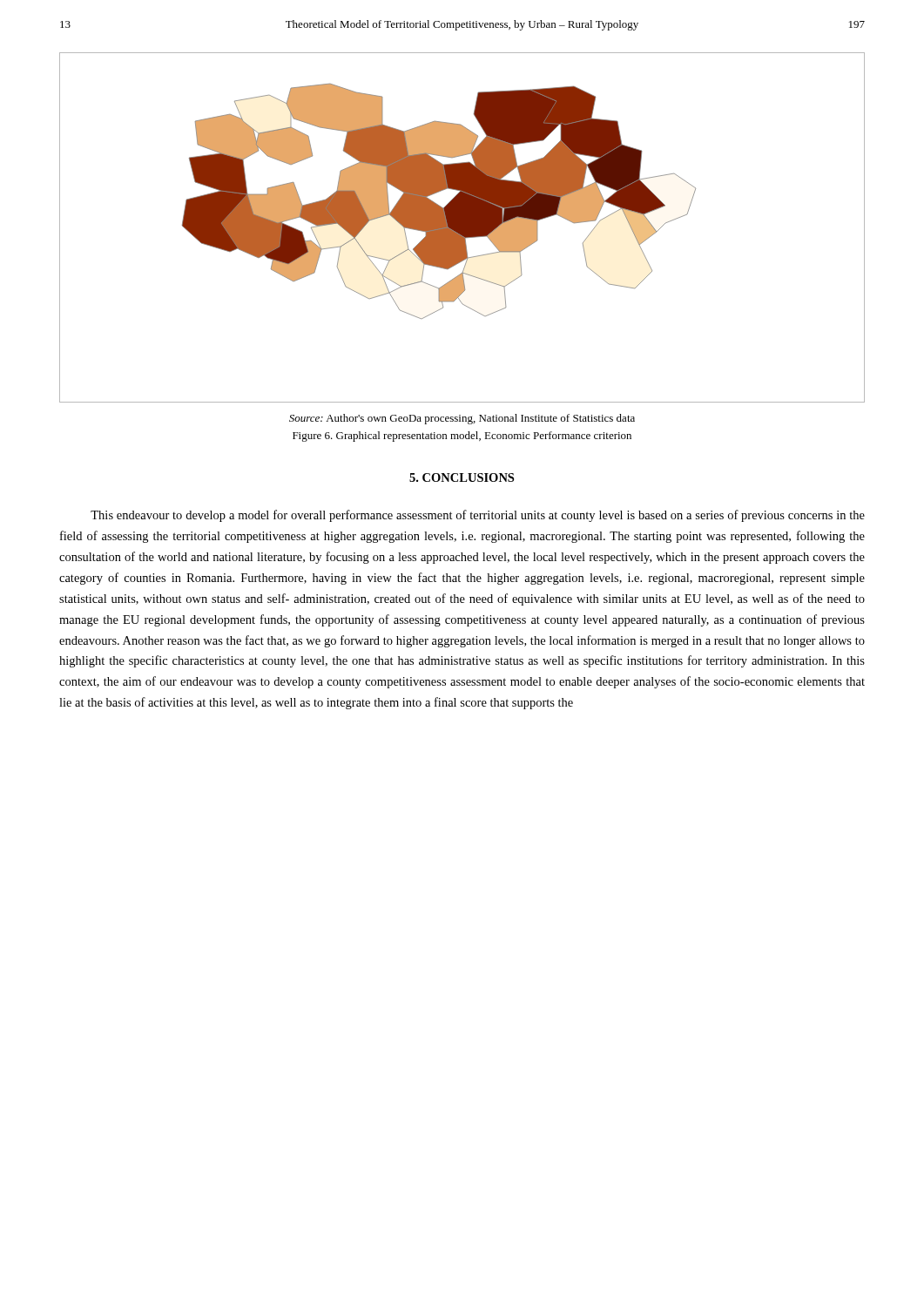Click the passage that begins "This endeavour to develop"
The width and height of the screenshot is (924, 1307).
(x=462, y=610)
